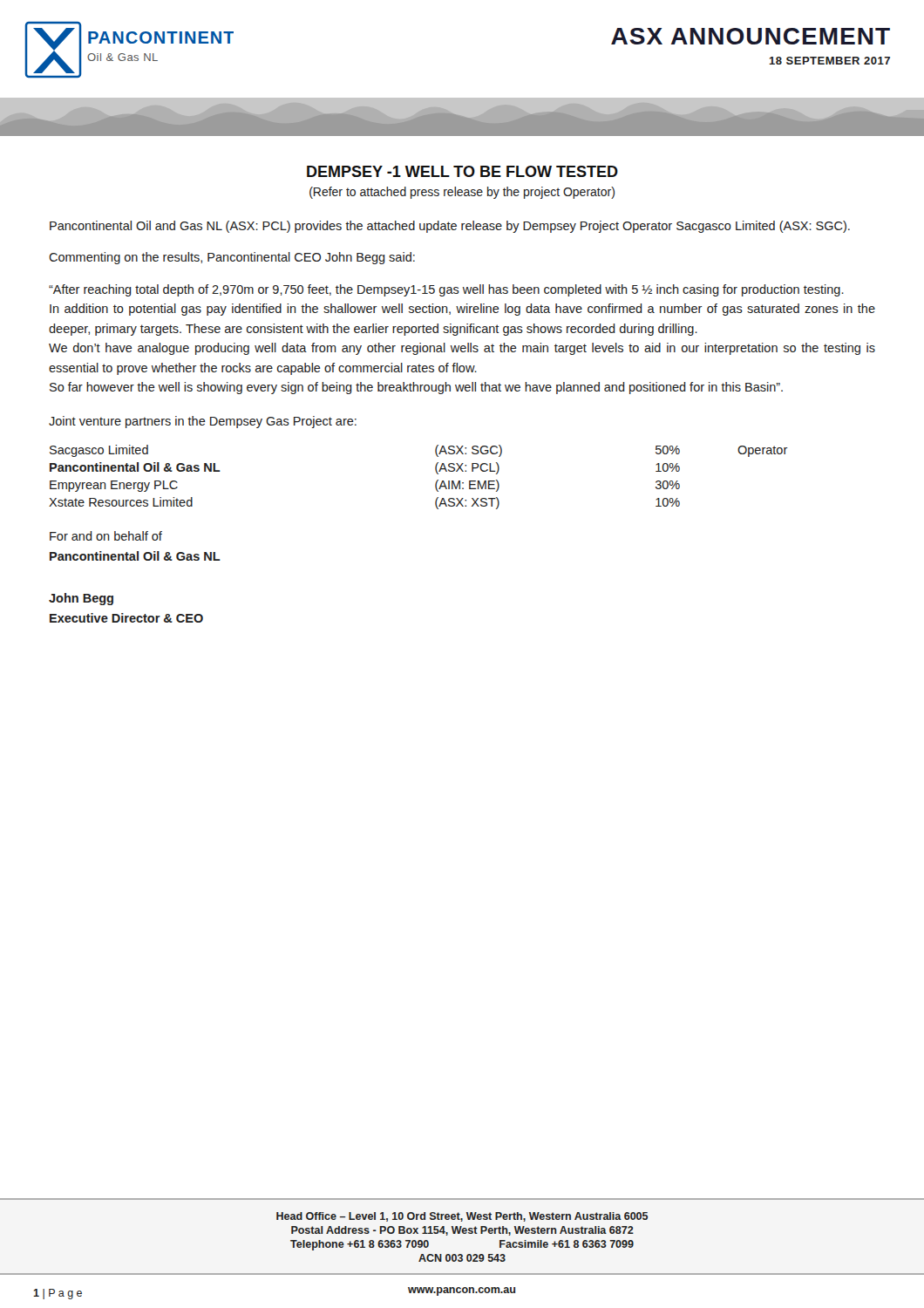Find the caption on this page that starts "(Refer to attached press release by"
The width and height of the screenshot is (924, 1308).
coord(462,192)
